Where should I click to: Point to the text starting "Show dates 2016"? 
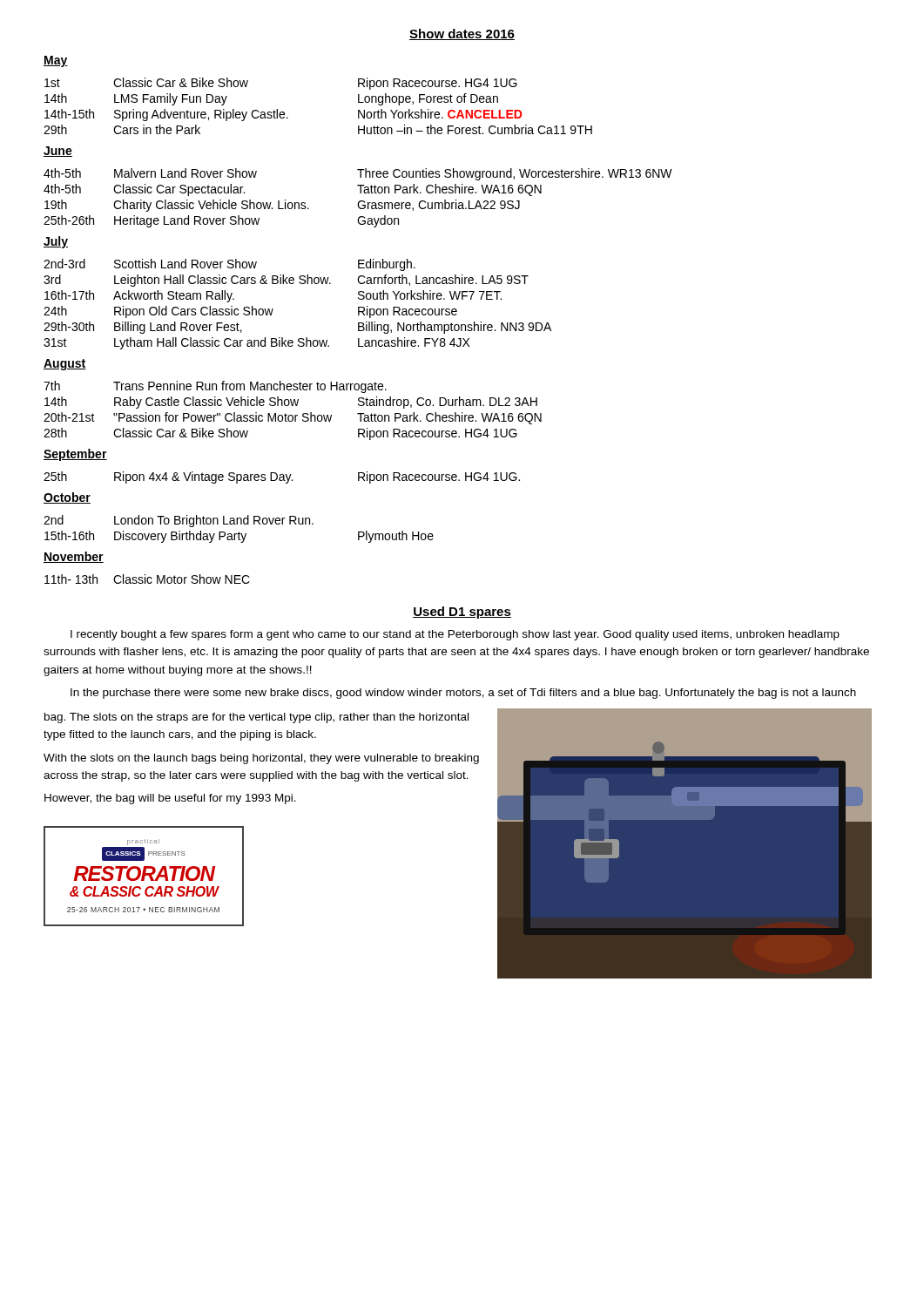462,34
